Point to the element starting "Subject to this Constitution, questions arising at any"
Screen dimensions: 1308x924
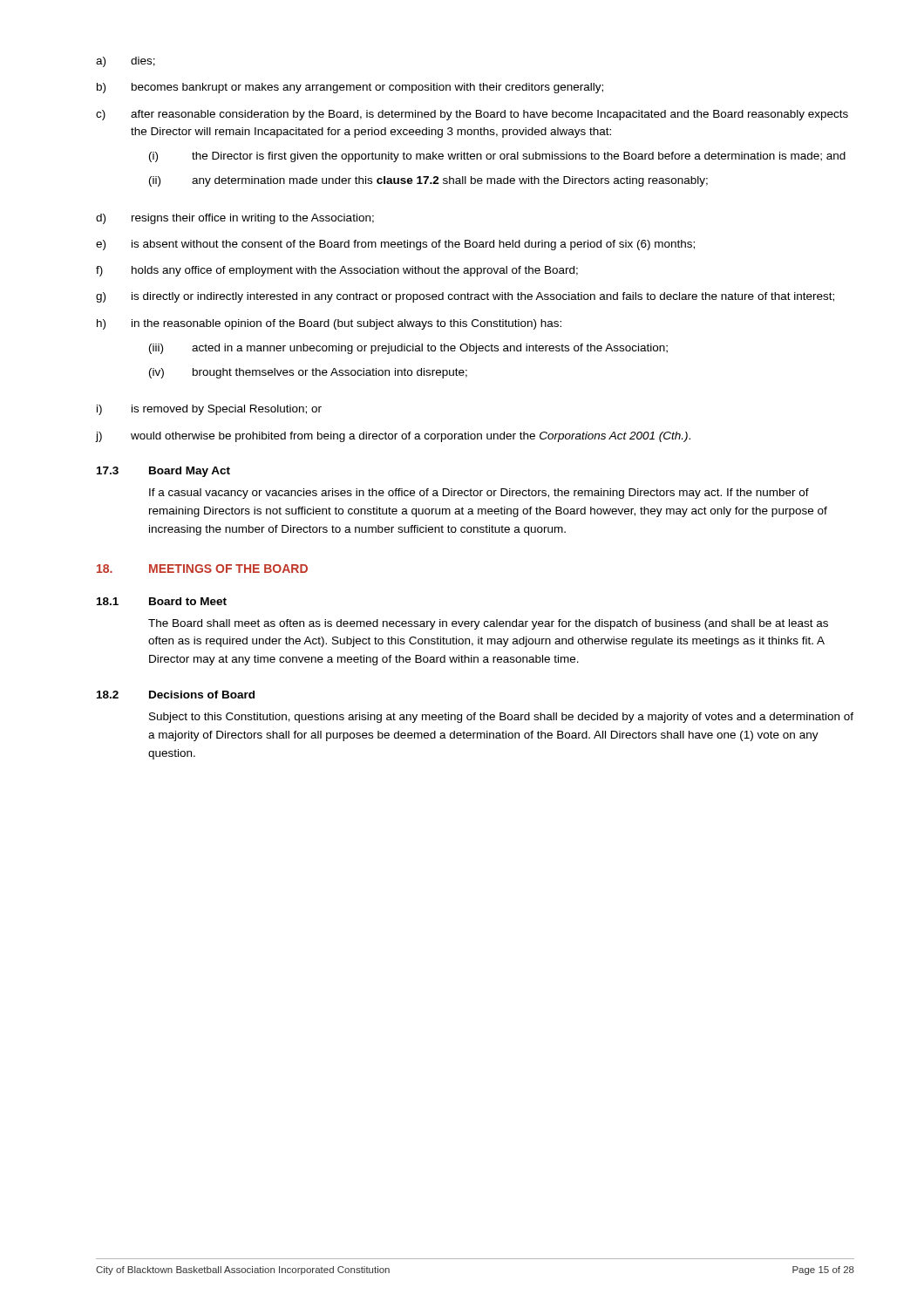tap(501, 735)
